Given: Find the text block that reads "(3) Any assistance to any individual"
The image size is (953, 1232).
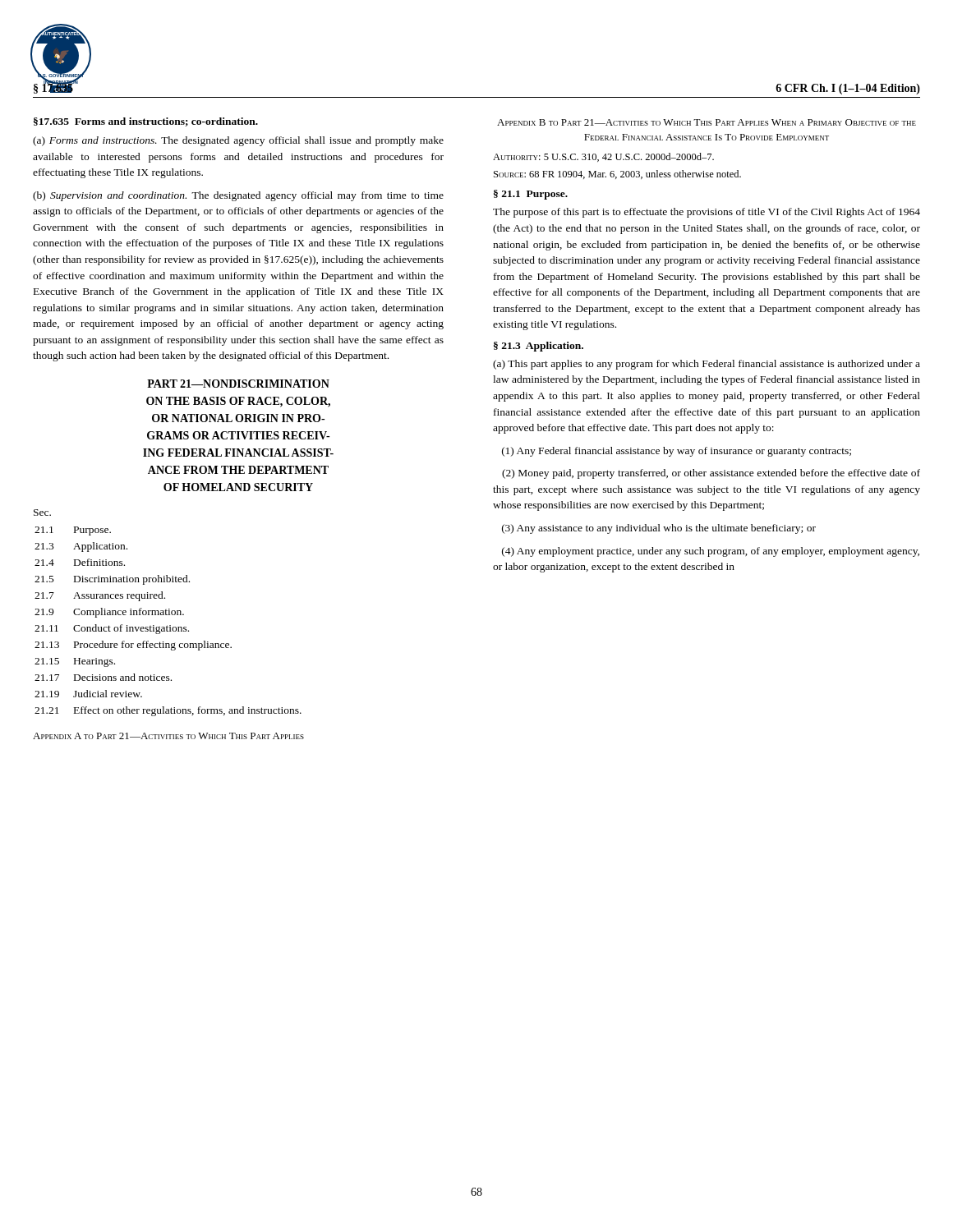Looking at the screenshot, I should click(x=707, y=528).
